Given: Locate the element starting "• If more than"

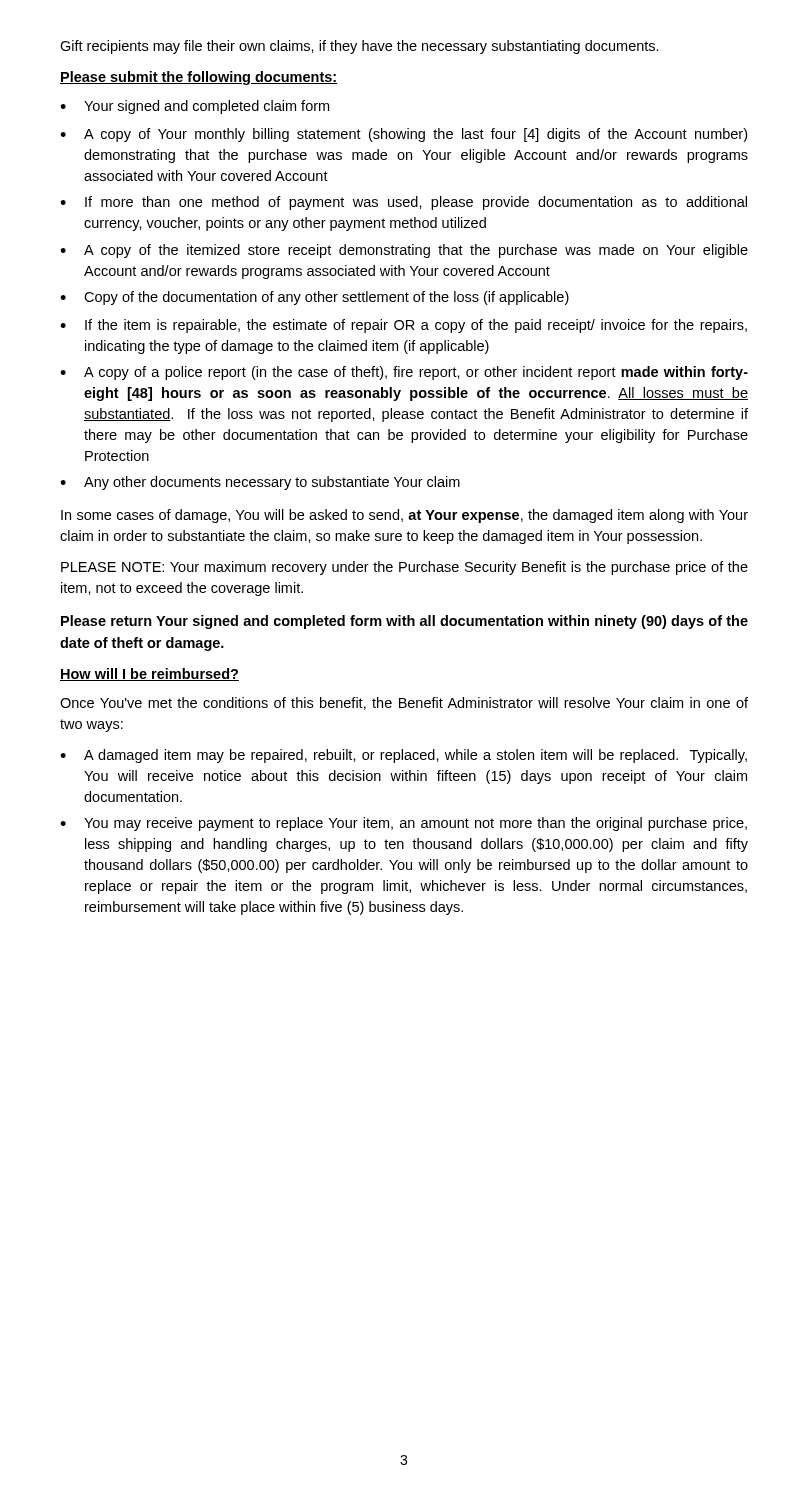Looking at the screenshot, I should (404, 213).
